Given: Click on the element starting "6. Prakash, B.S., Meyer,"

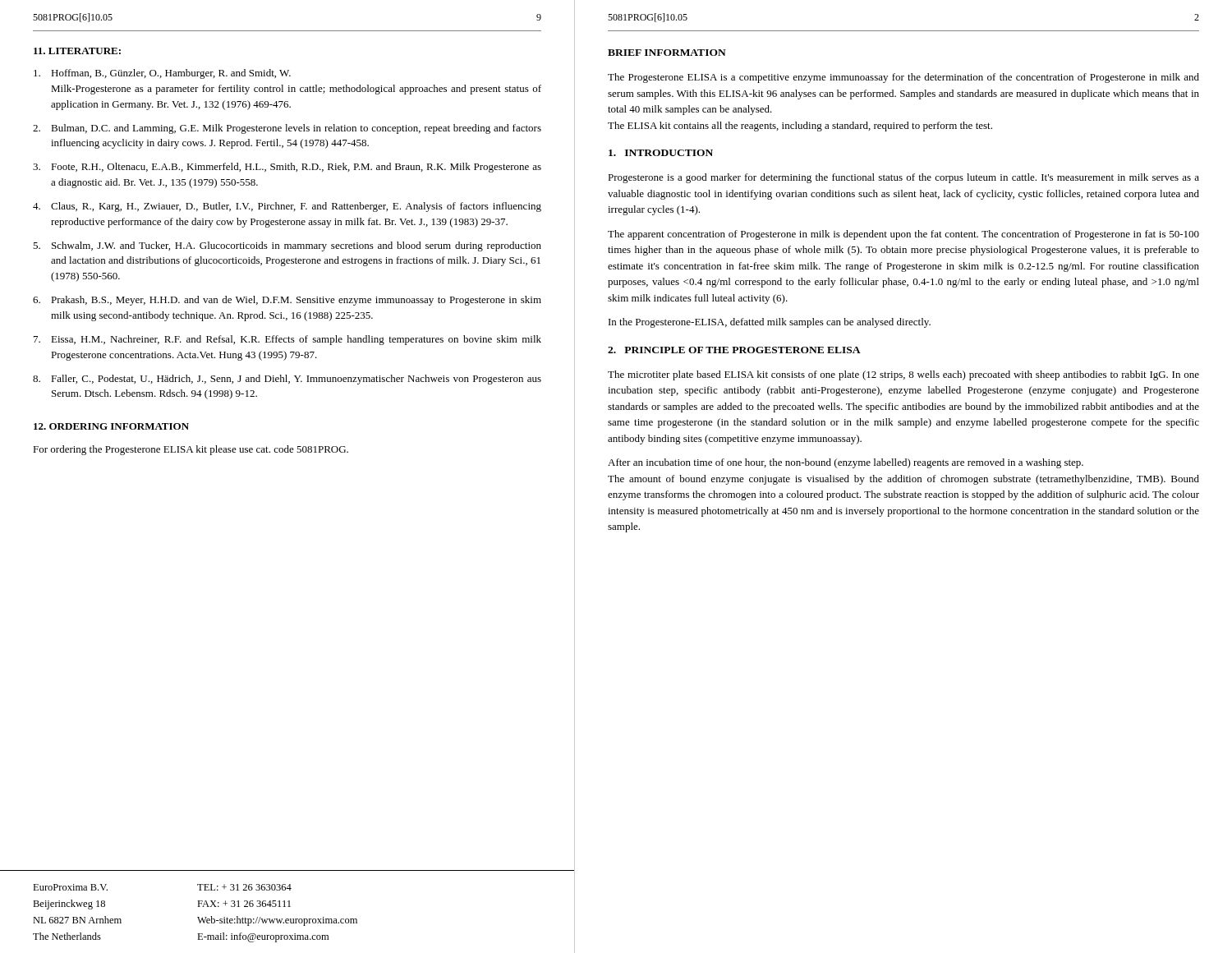Looking at the screenshot, I should click(x=287, y=308).
